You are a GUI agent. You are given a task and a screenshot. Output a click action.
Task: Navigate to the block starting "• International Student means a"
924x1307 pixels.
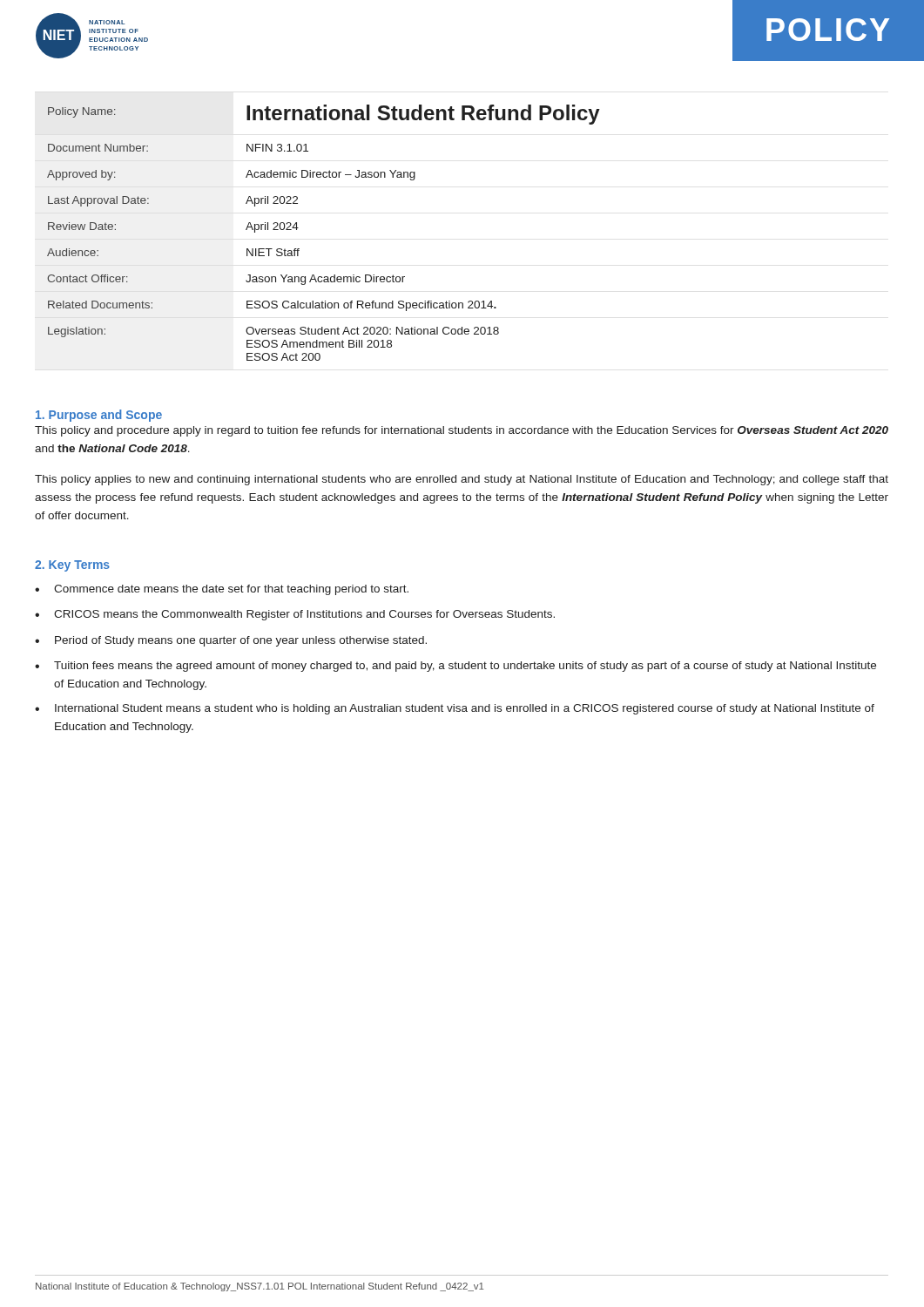point(462,718)
